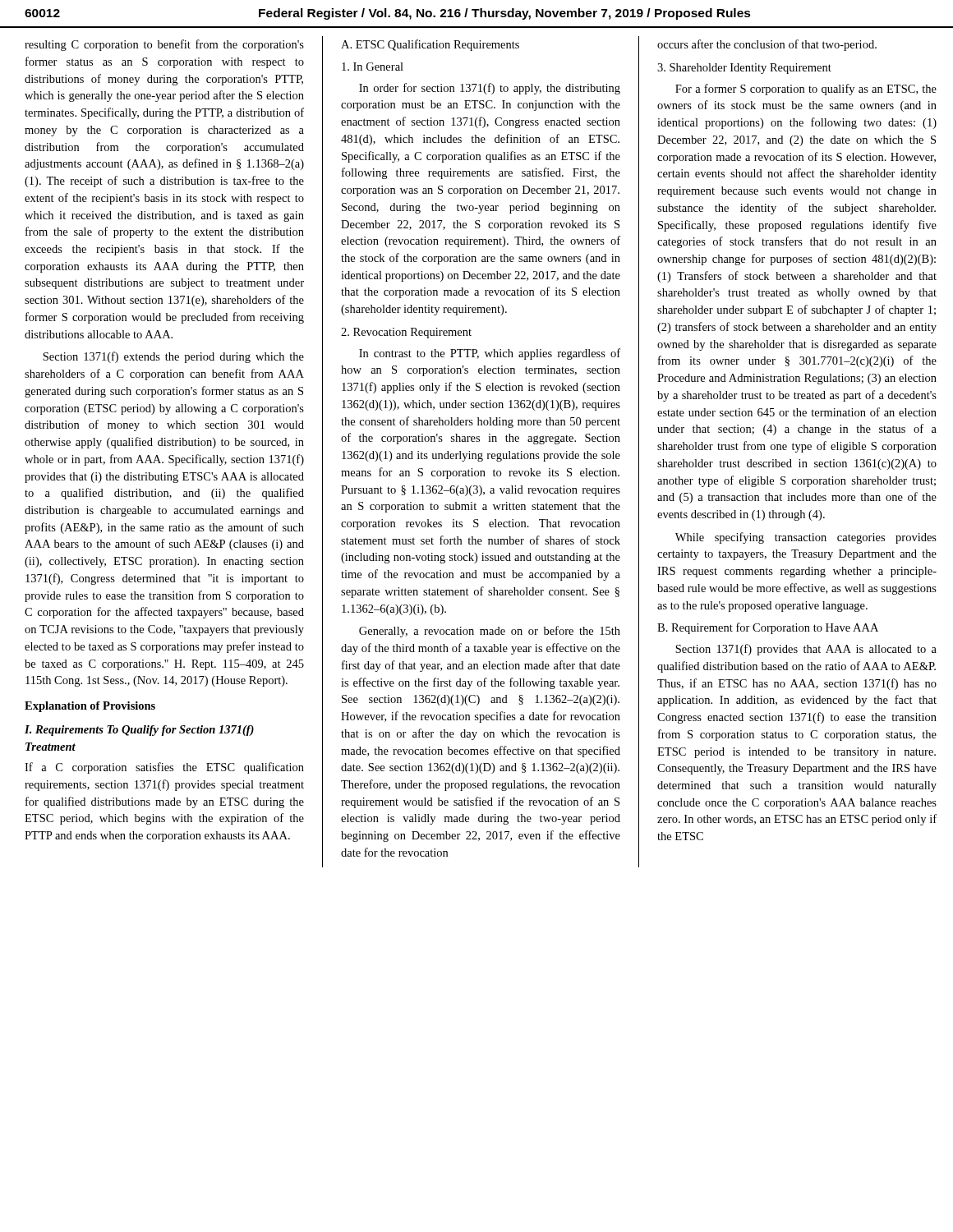
Task: Where is the passage that starts "If a C"?
Action: pyautogui.click(x=164, y=802)
